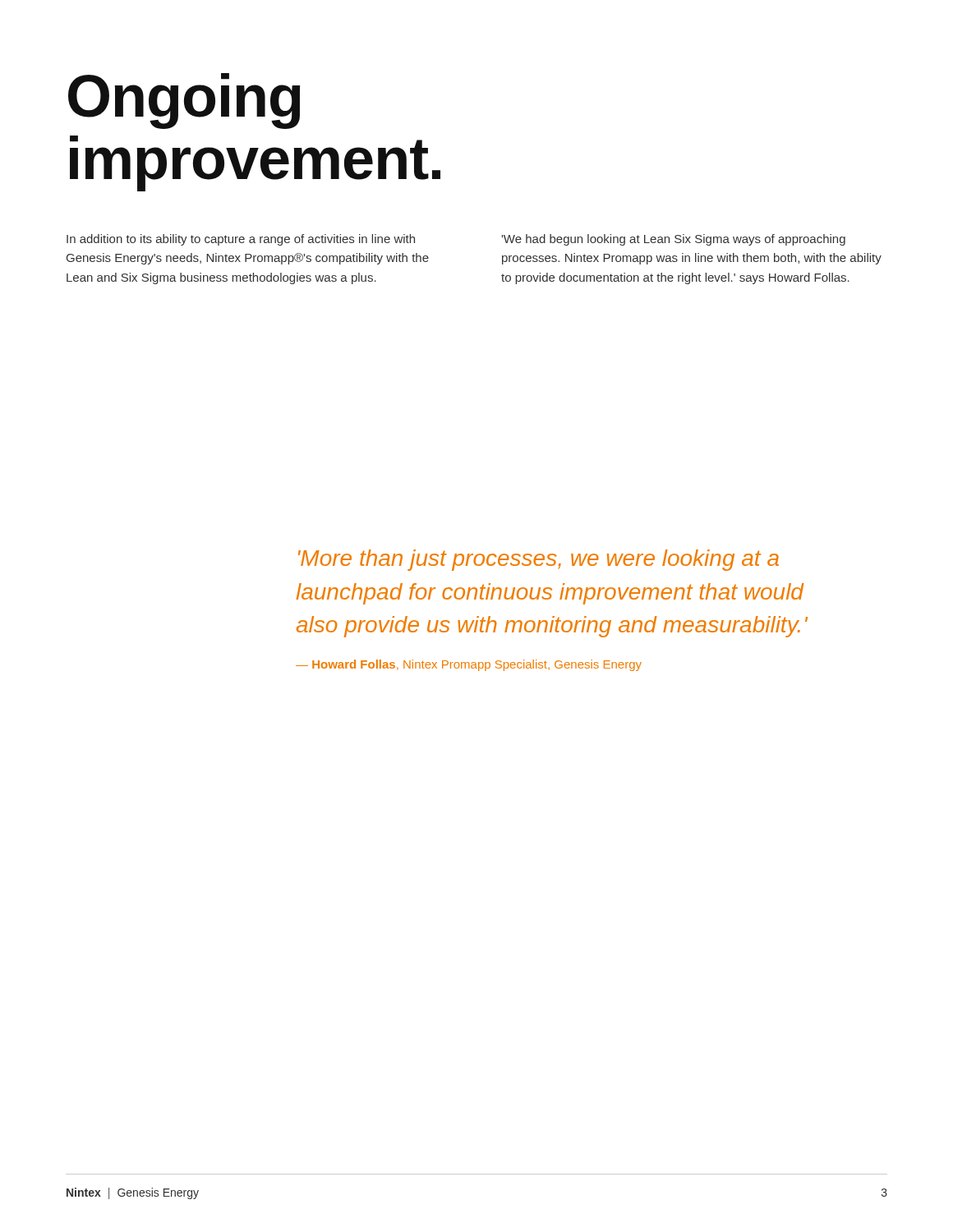Locate the block of text that opens with "'We had begun looking at"
The image size is (953, 1232).
tap(691, 258)
